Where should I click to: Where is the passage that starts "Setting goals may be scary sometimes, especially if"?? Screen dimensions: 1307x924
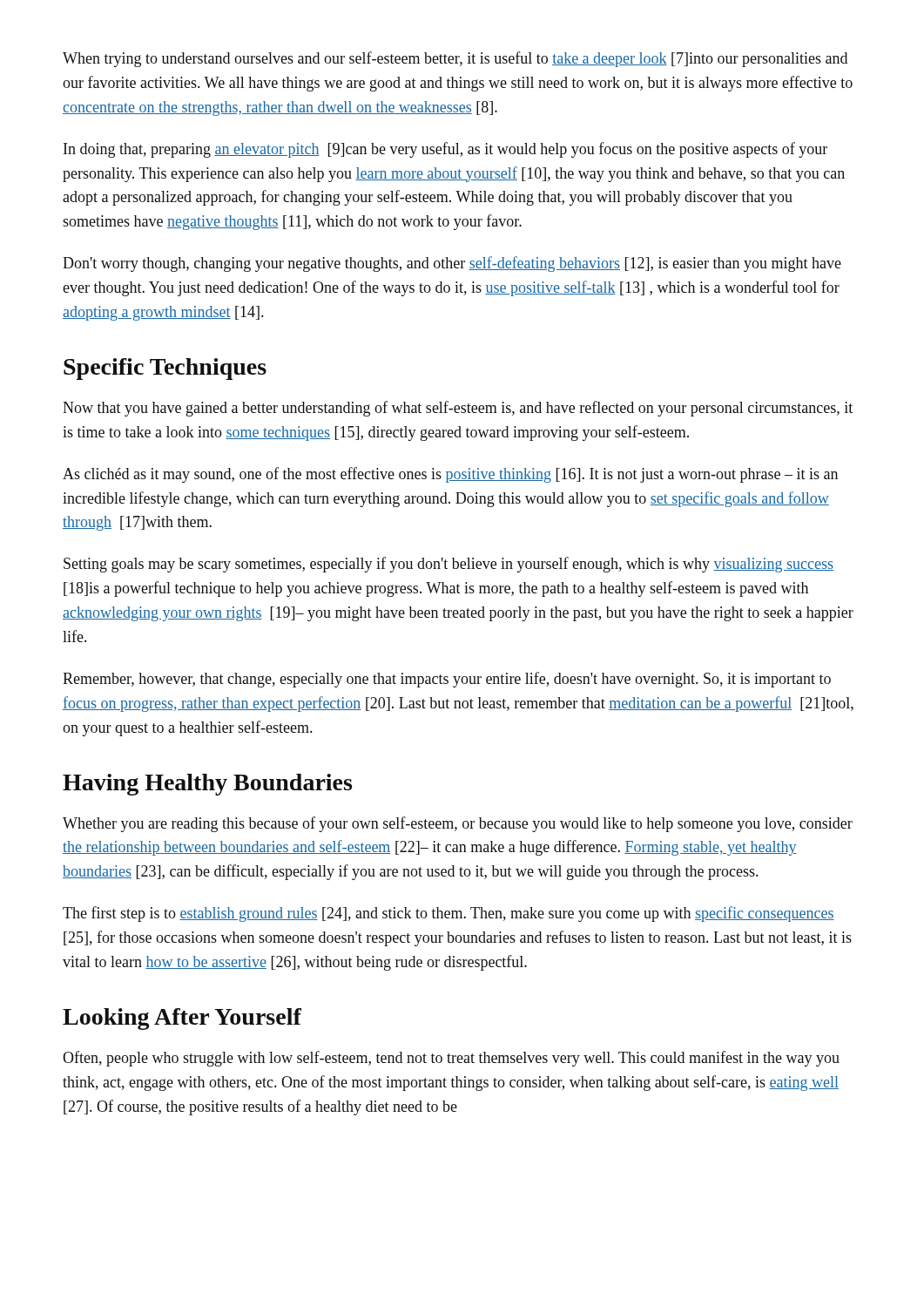tap(458, 601)
